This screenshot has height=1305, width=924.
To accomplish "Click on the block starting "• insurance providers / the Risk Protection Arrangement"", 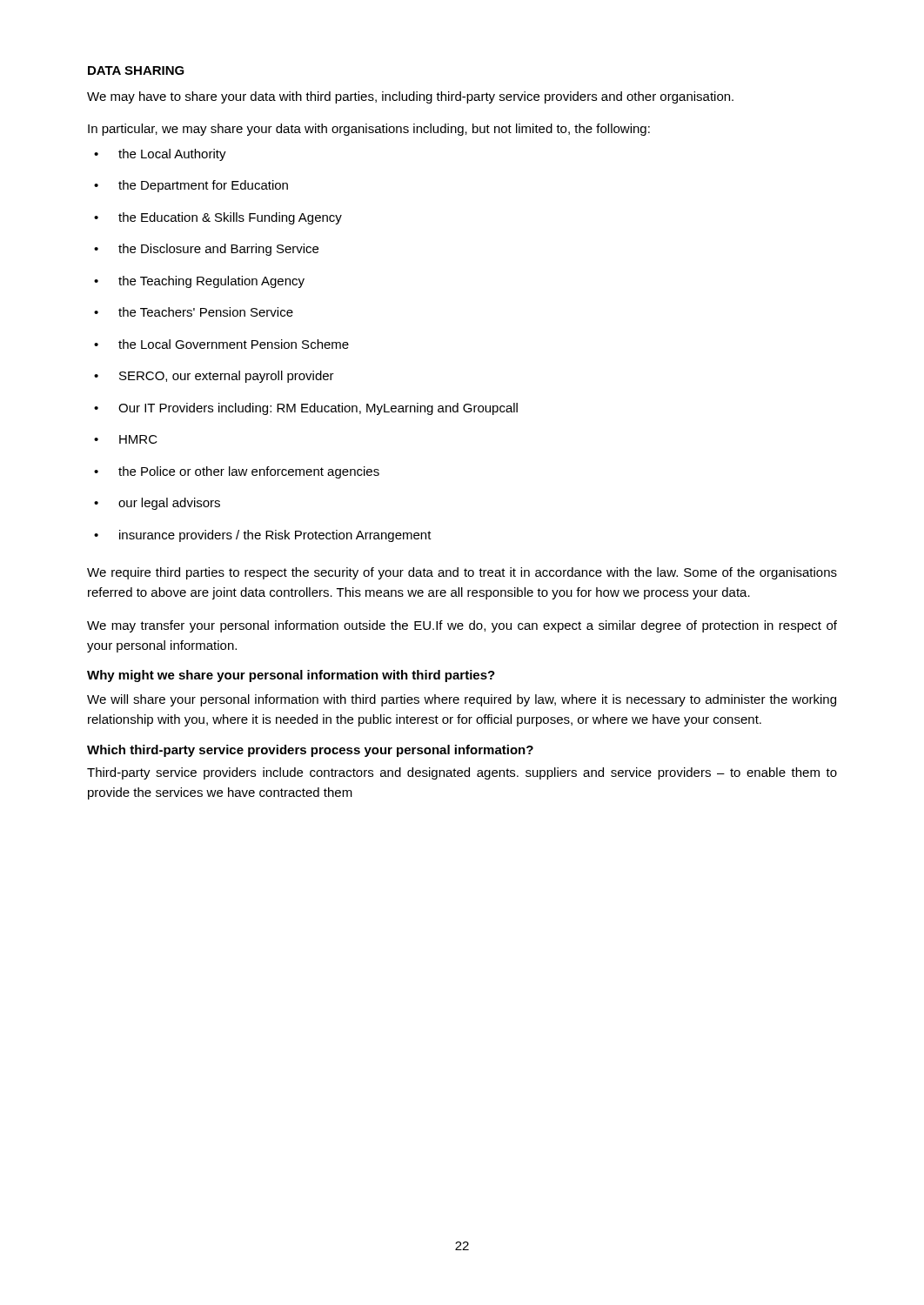I will click(x=259, y=535).
